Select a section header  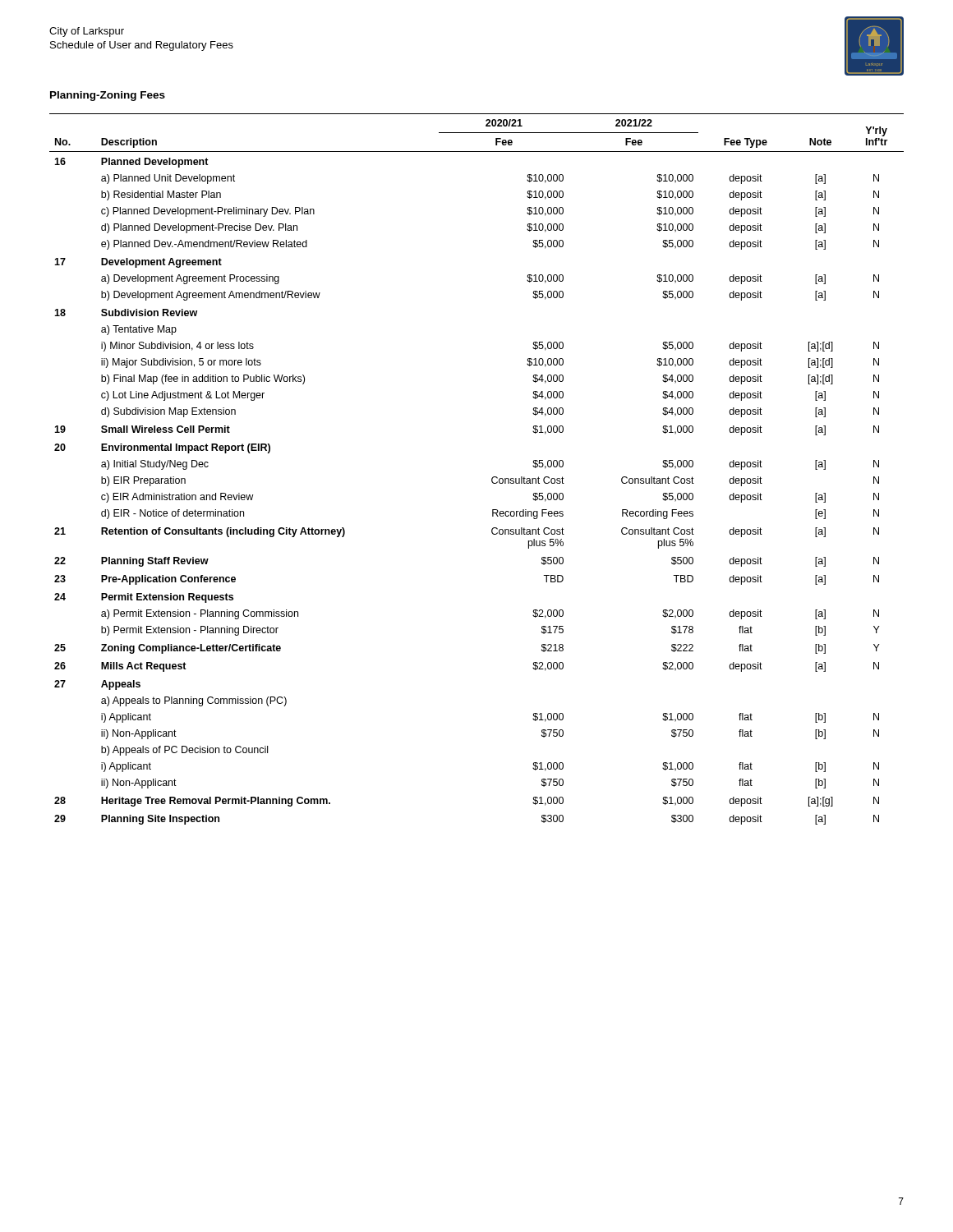click(107, 95)
